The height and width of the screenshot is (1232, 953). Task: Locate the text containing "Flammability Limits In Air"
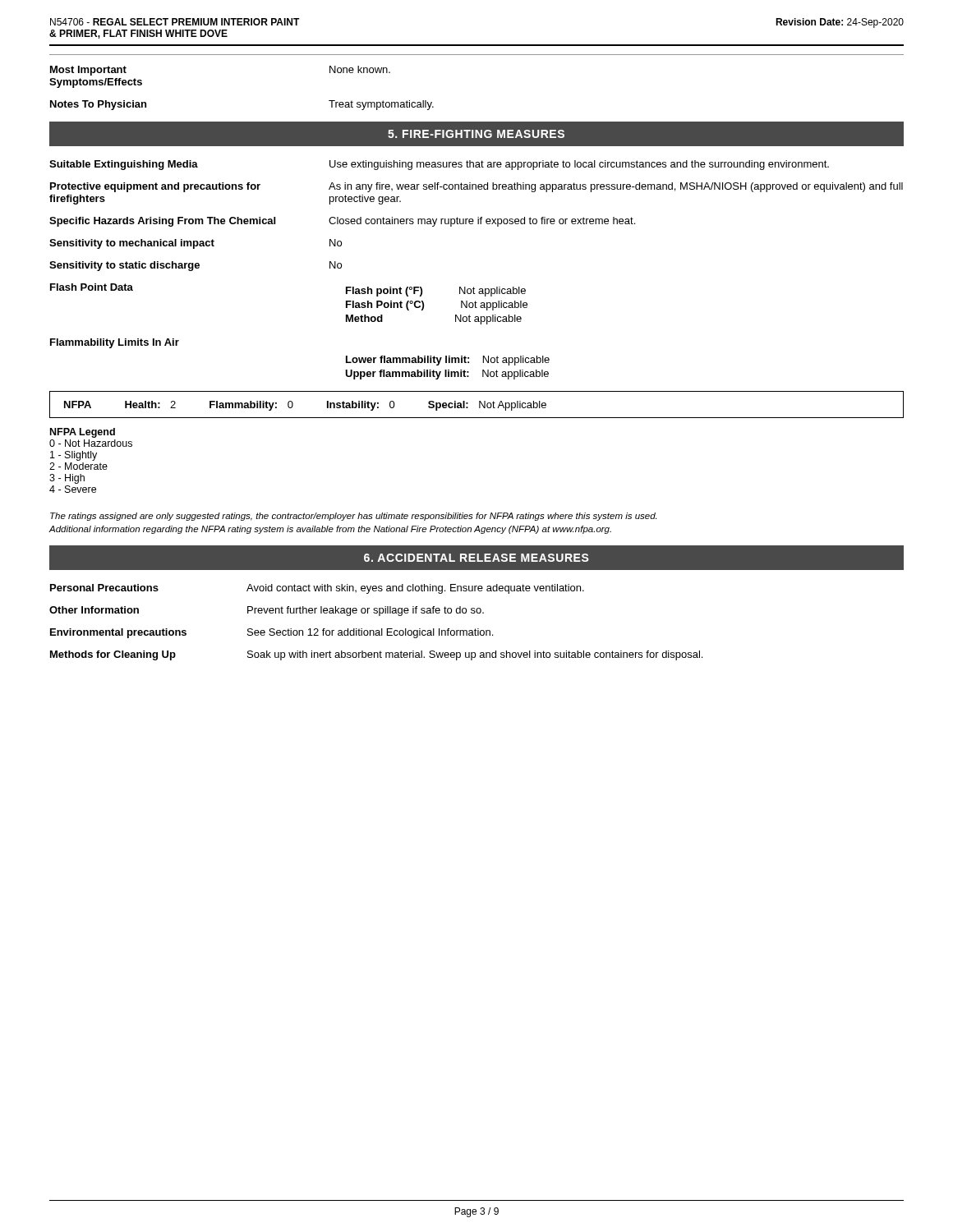coord(189,342)
